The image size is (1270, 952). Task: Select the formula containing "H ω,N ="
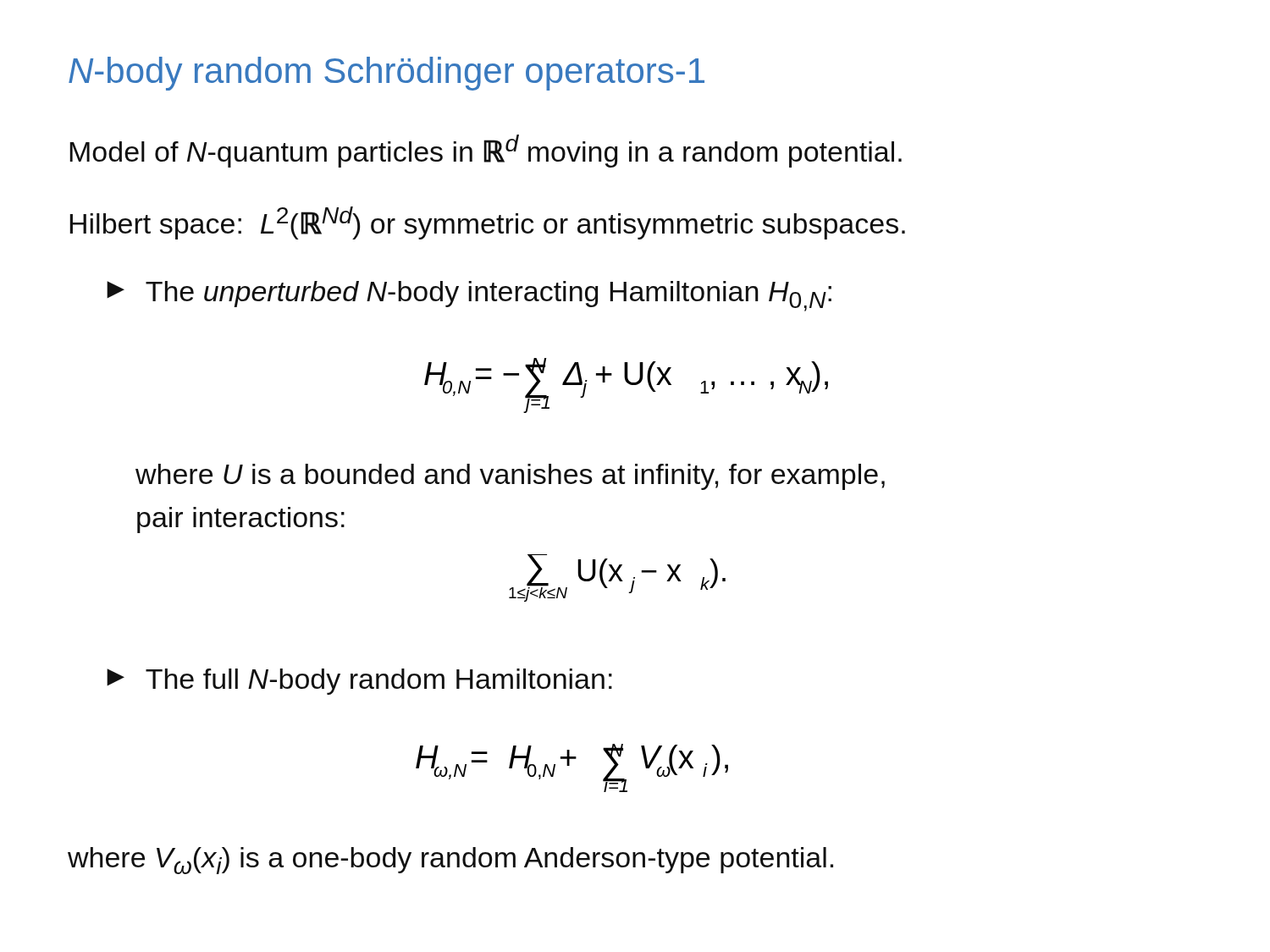(x=635, y=762)
